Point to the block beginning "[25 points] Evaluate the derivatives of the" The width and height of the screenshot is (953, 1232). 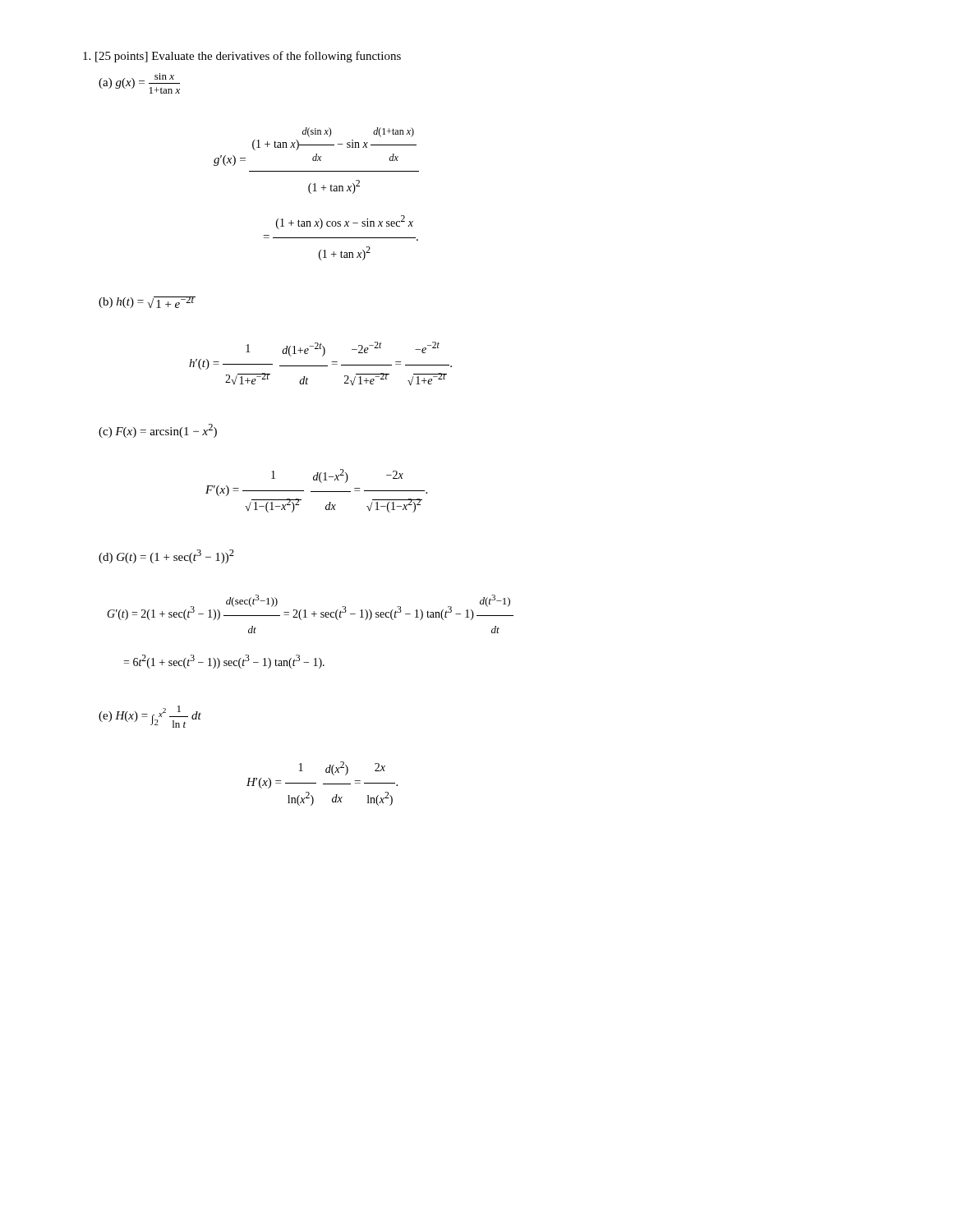242,56
